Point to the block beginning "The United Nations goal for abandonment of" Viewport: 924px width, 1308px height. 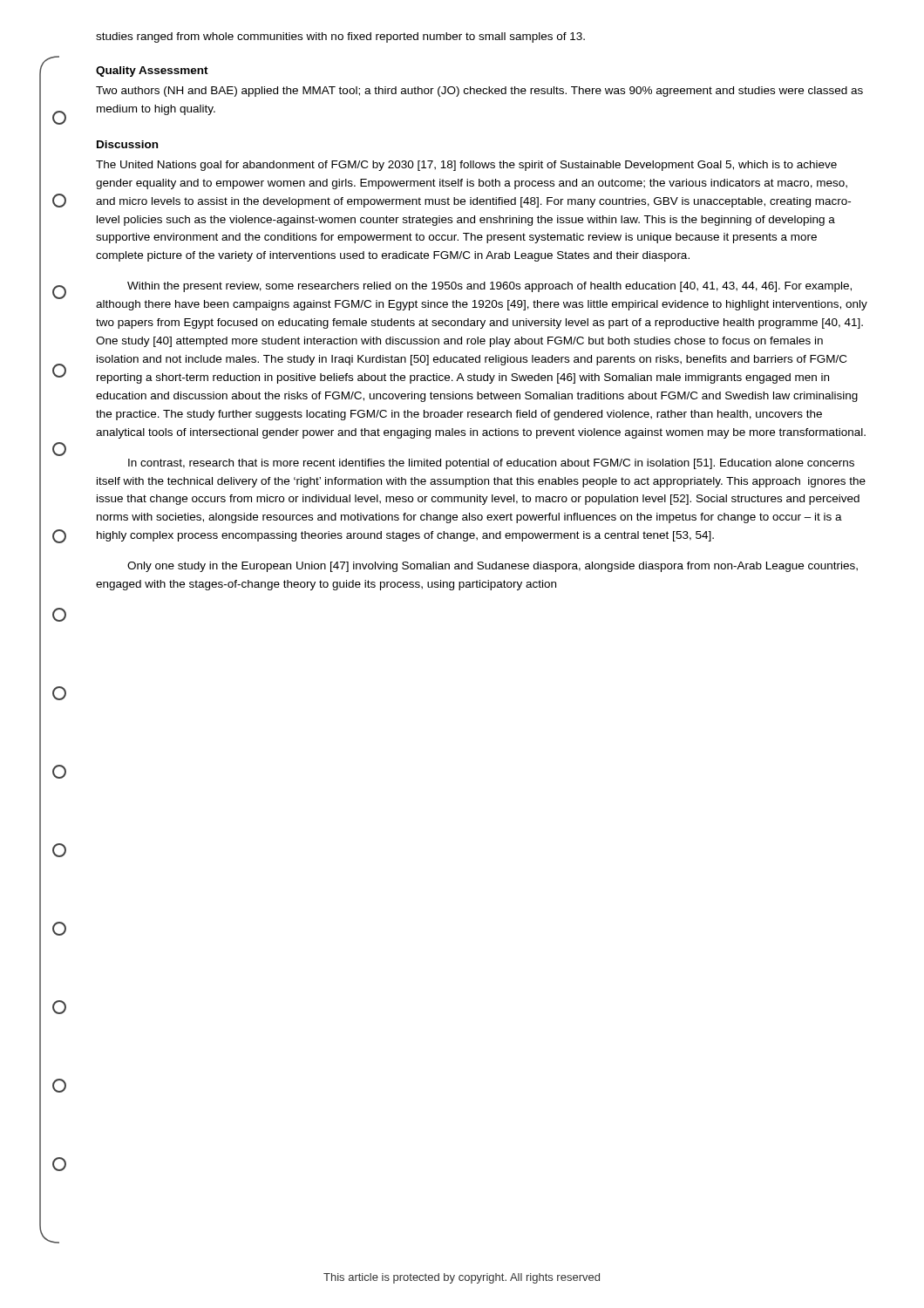click(x=474, y=210)
